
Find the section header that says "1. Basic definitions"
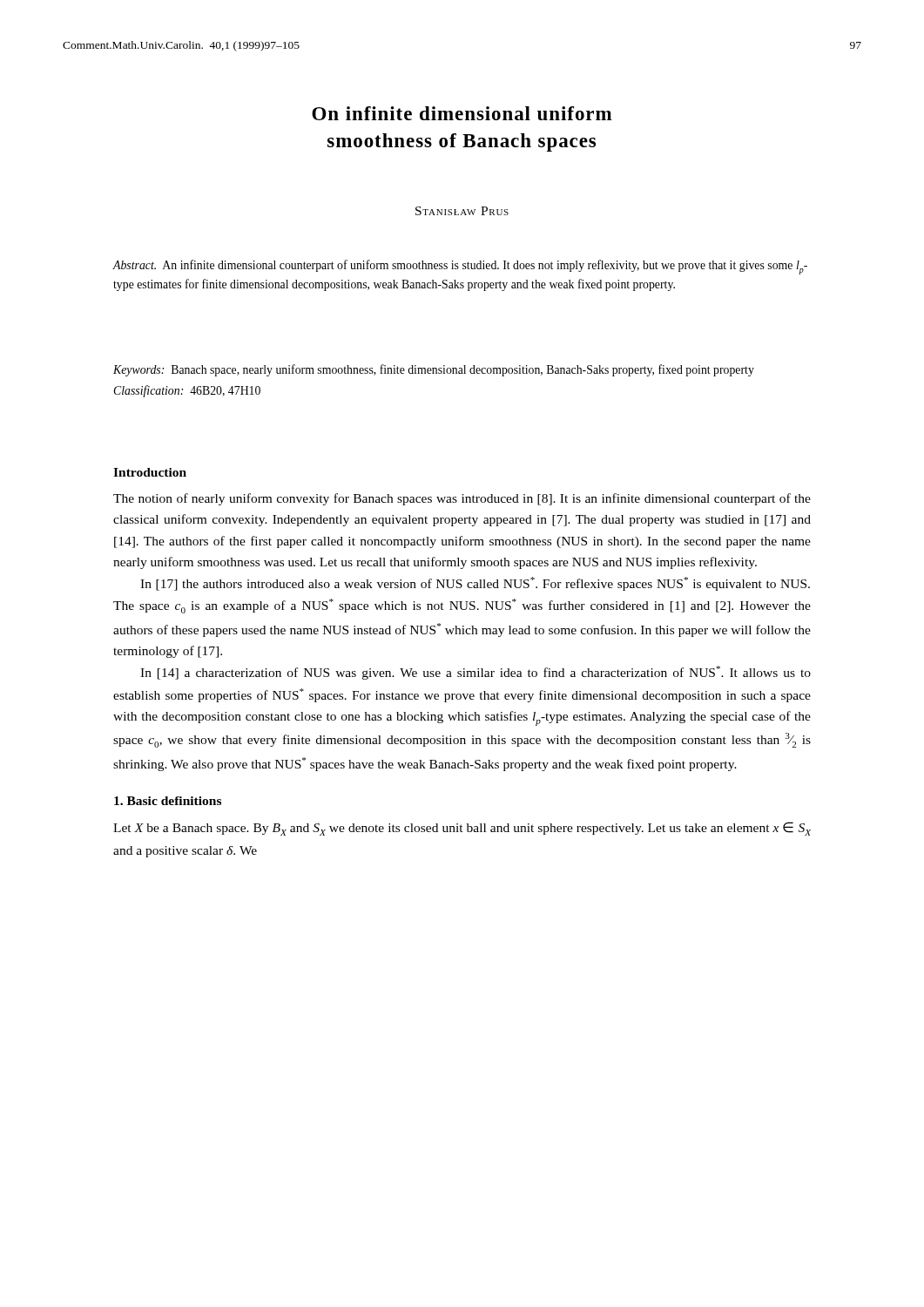167,801
